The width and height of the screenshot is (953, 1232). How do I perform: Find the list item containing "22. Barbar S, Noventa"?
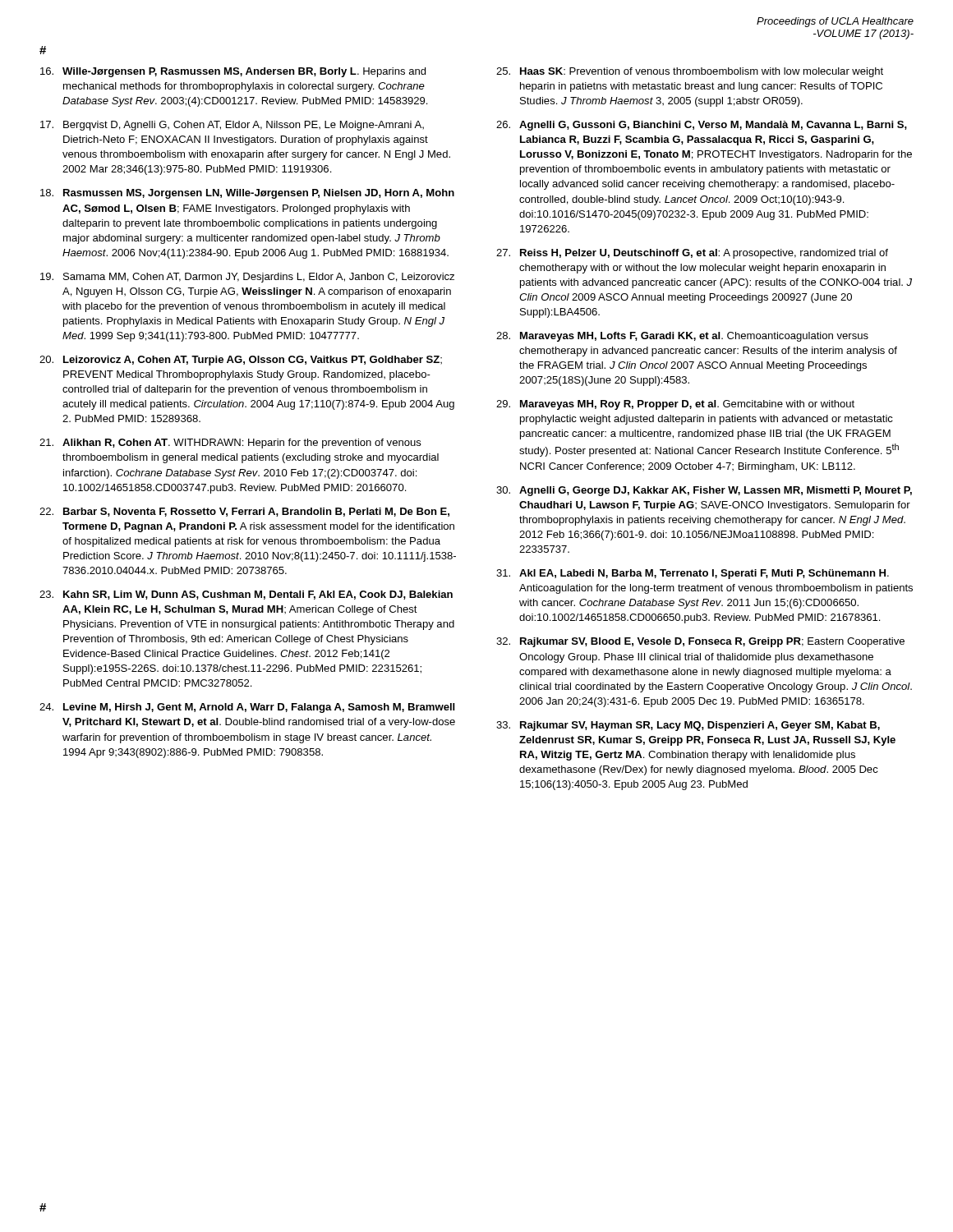tap(248, 541)
